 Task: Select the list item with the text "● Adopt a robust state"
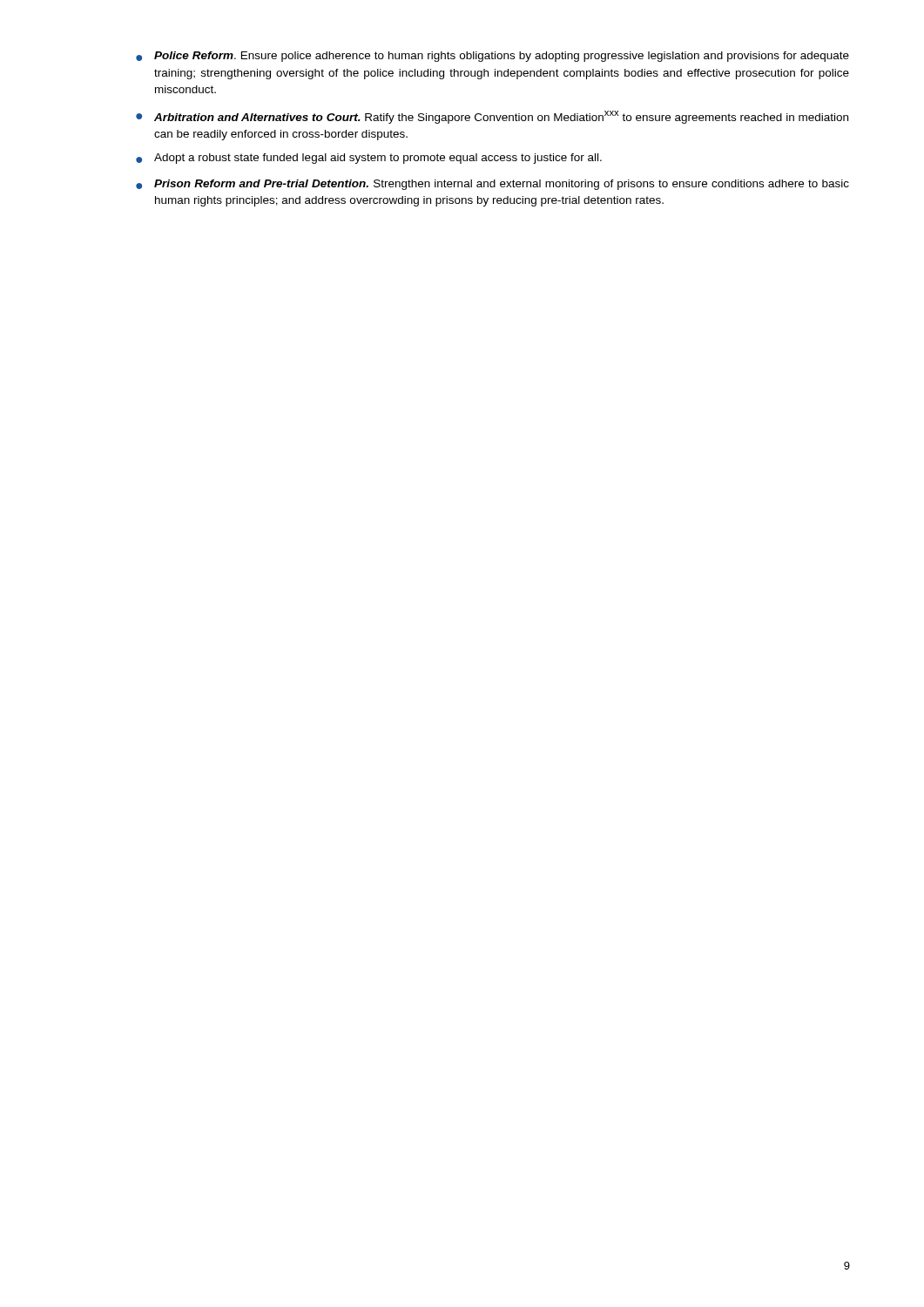(x=492, y=158)
